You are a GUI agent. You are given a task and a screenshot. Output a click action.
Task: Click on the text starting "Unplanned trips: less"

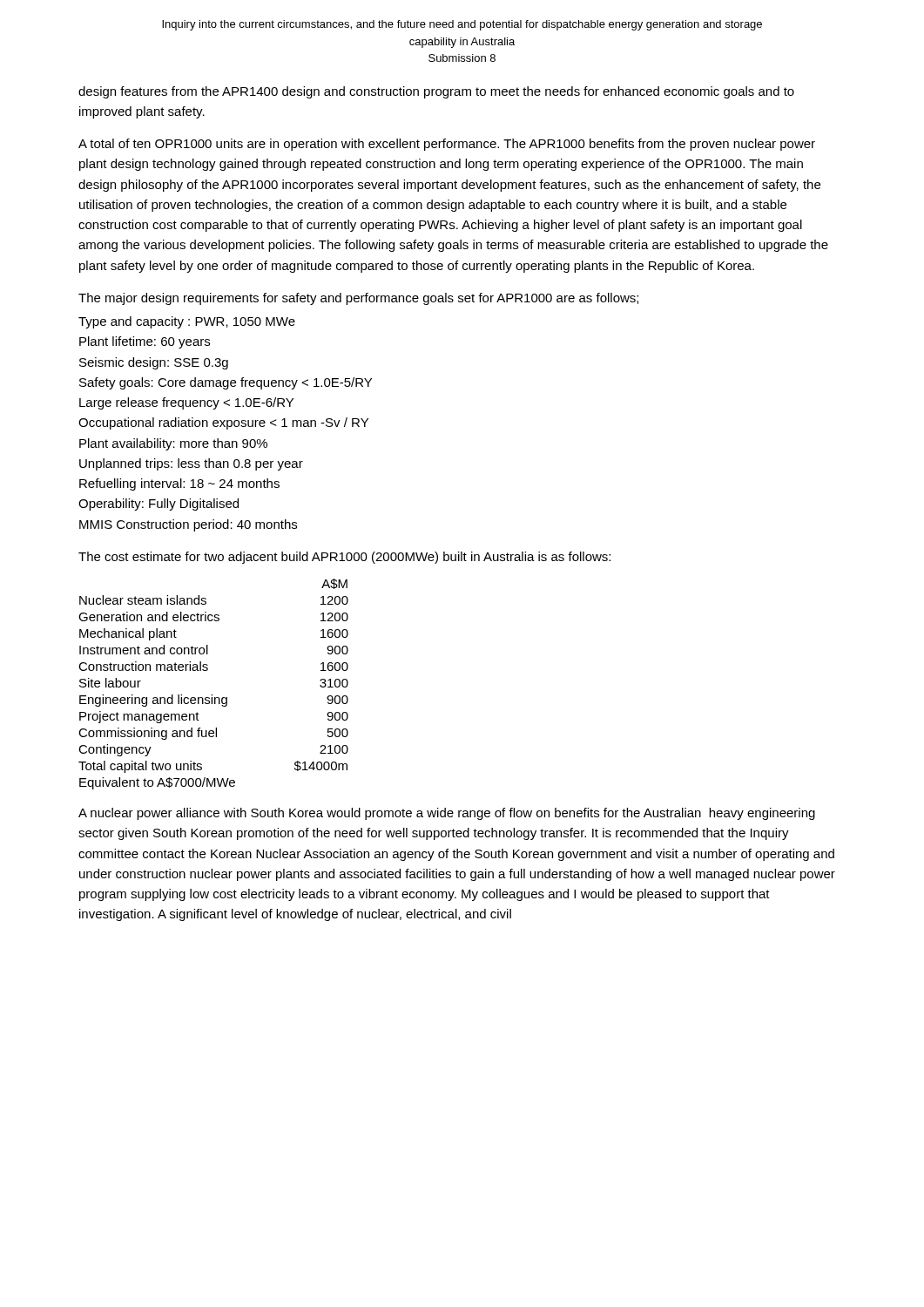[x=191, y=463]
